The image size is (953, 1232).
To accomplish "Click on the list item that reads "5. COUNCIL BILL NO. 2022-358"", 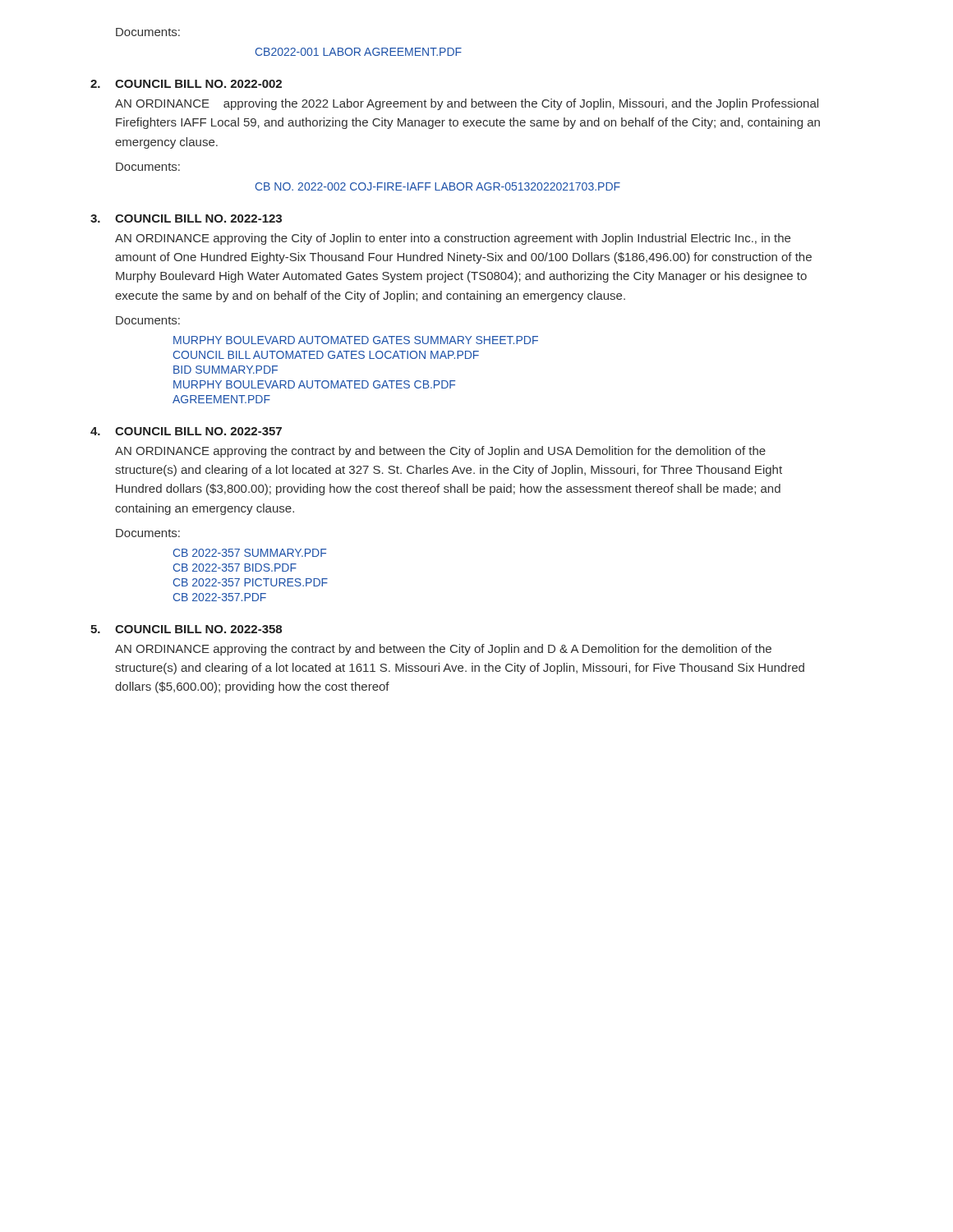I will [460, 659].
